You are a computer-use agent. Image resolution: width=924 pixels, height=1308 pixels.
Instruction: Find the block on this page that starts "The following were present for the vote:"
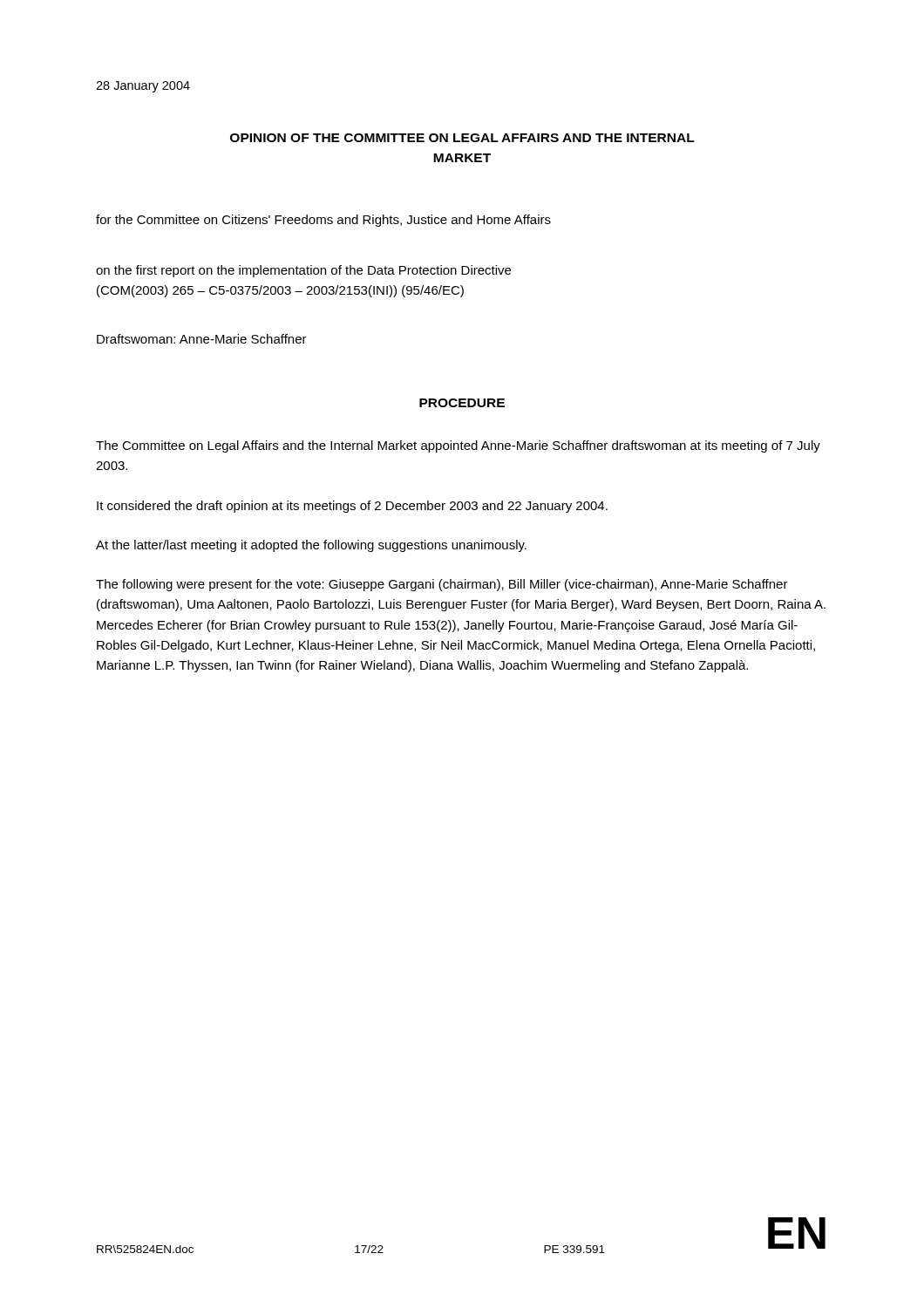(x=461, y=624)
